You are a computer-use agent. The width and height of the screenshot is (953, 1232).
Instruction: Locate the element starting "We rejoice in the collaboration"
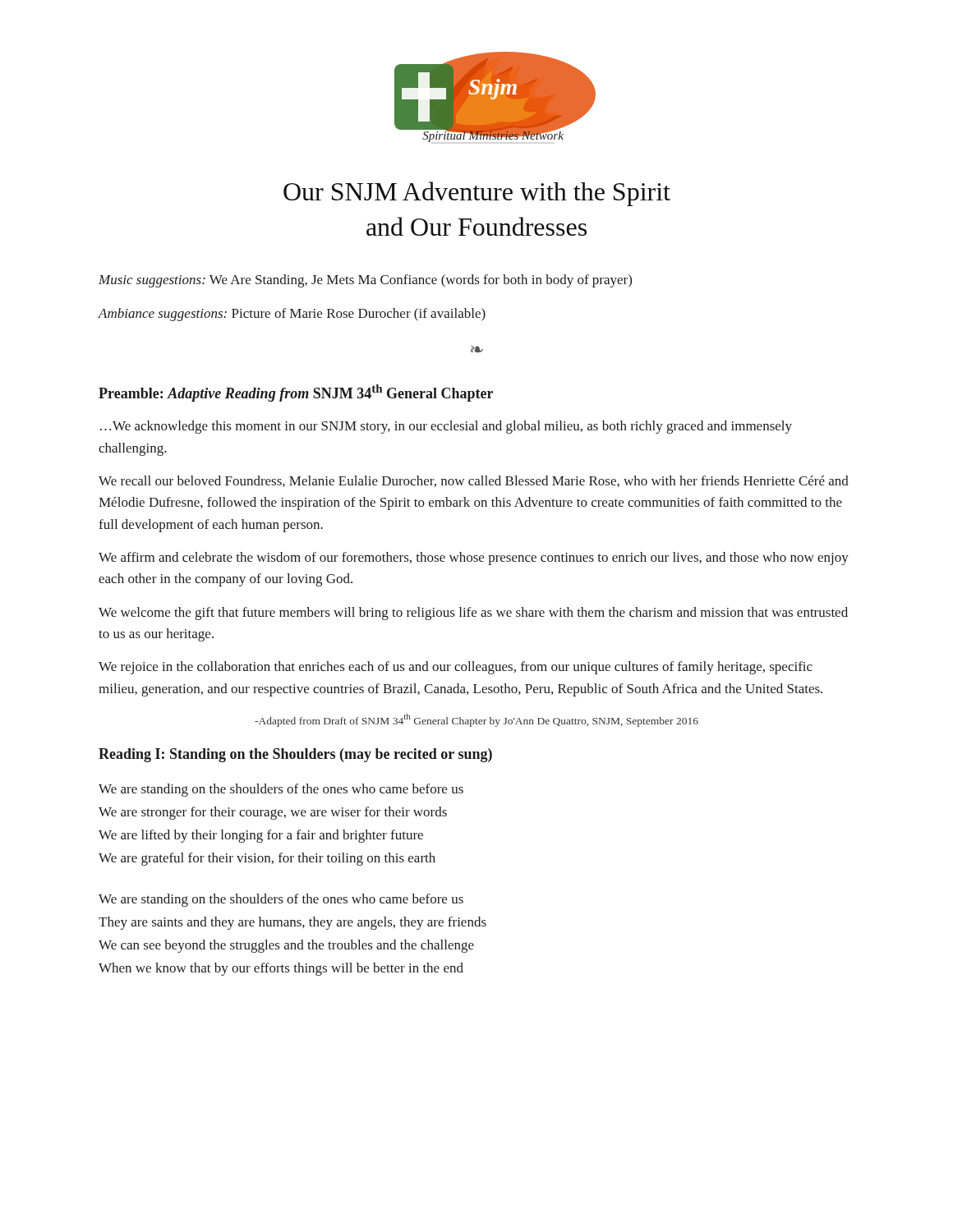point(461,678)
